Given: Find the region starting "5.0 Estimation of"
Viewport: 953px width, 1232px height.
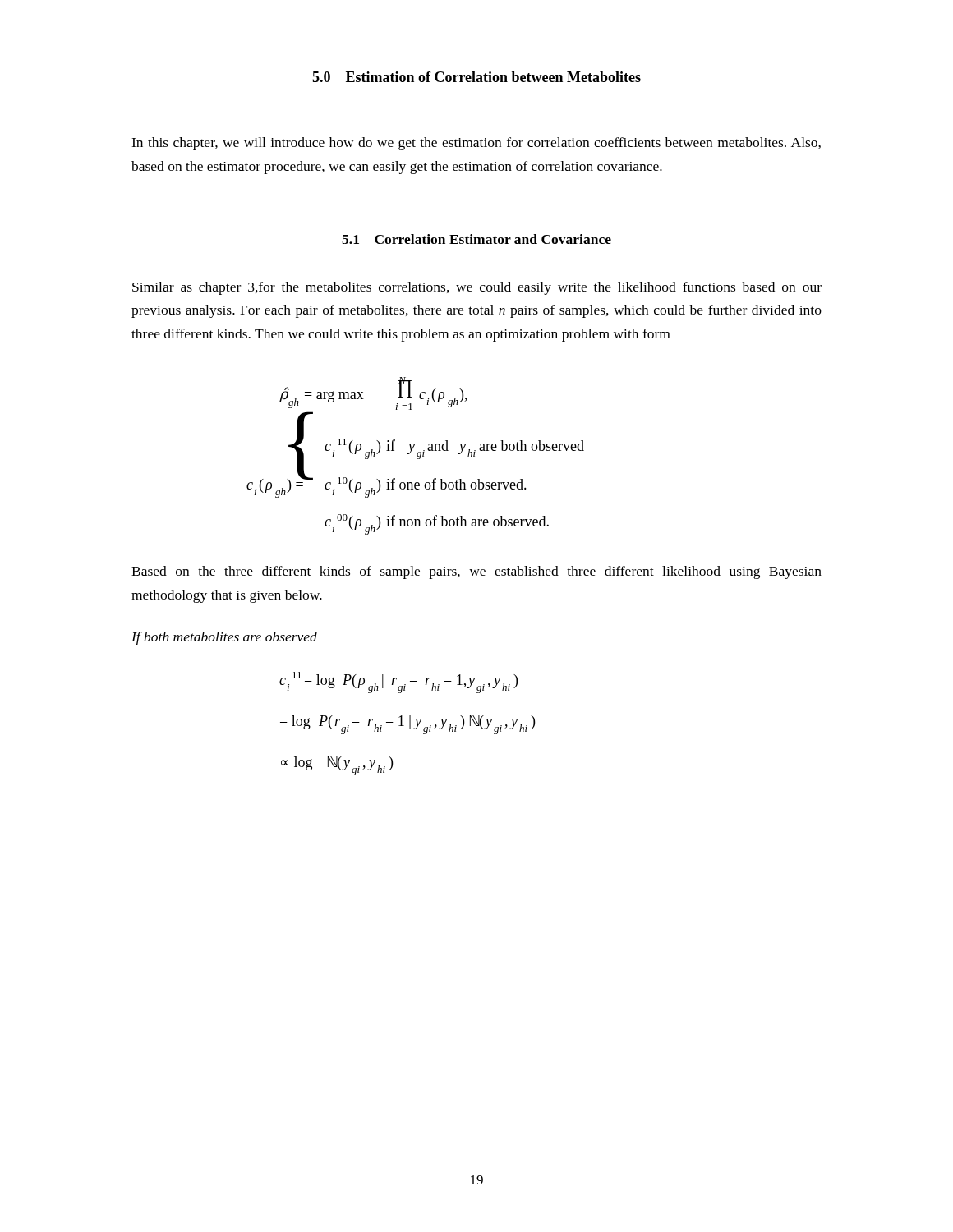Looking at the screenshot, I should 476,77.
